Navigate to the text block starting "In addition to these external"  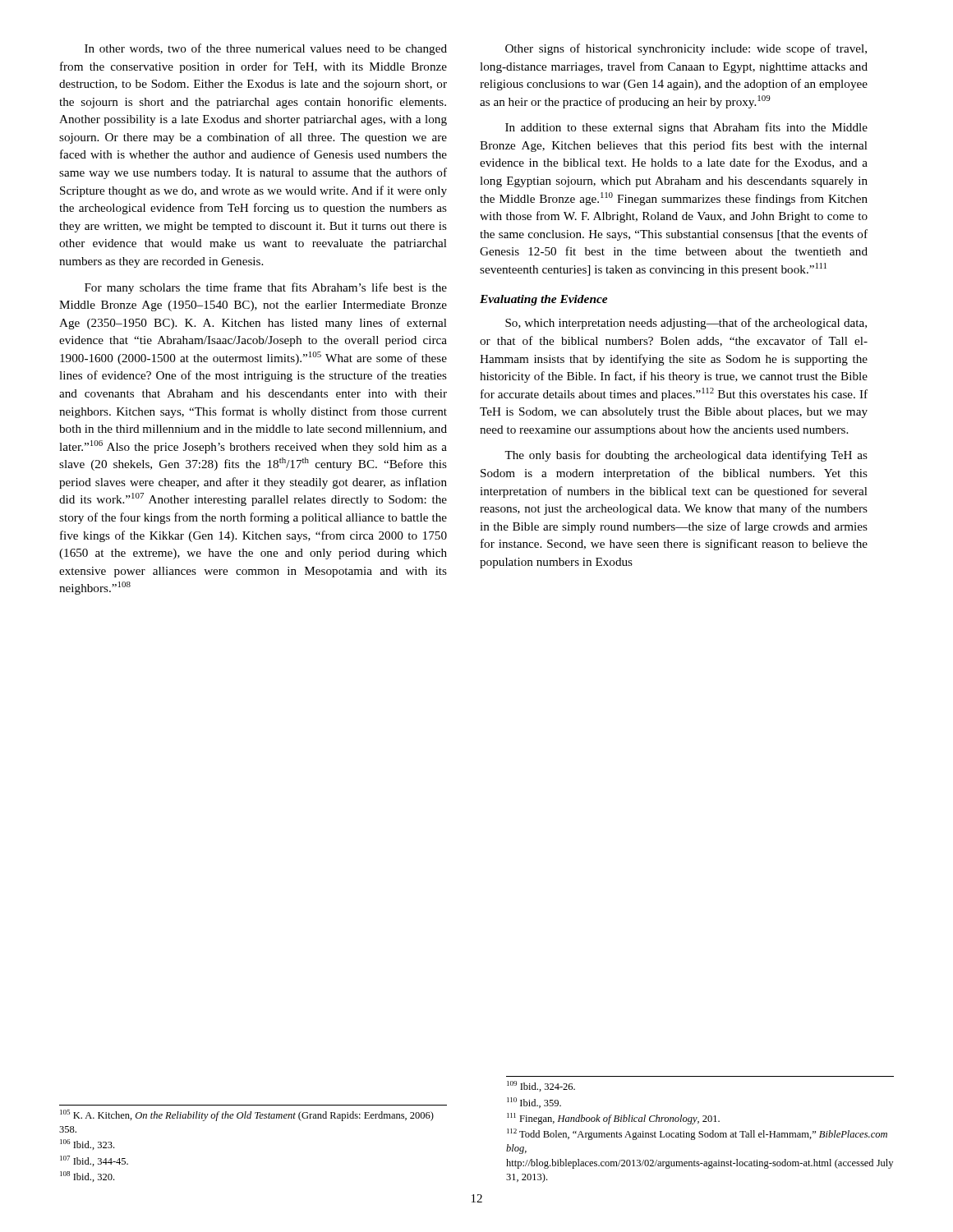click(674, 198)
